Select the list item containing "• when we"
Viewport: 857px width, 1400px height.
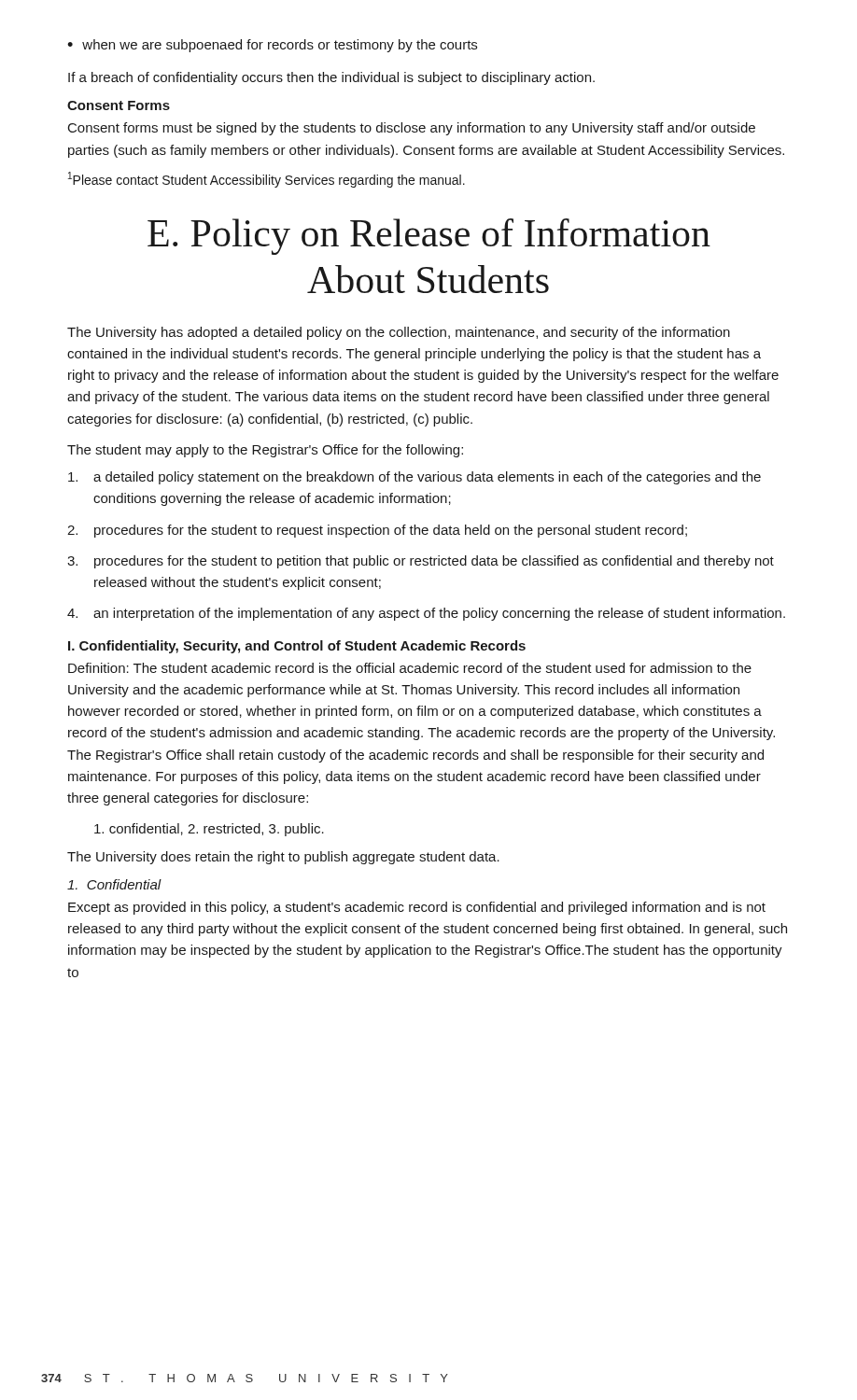point(273,45)
